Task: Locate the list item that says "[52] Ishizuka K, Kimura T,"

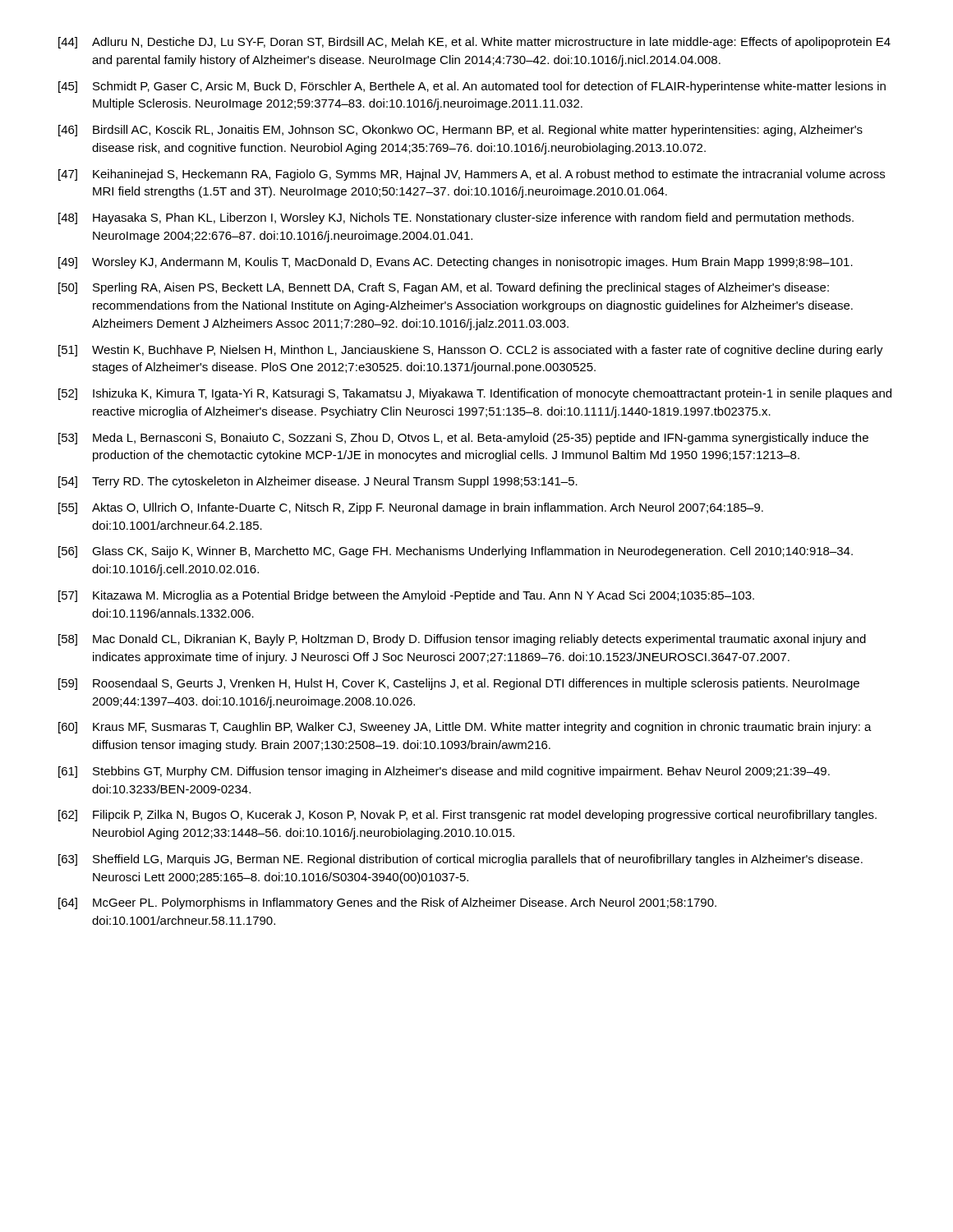Action: [x=476, y=402]
